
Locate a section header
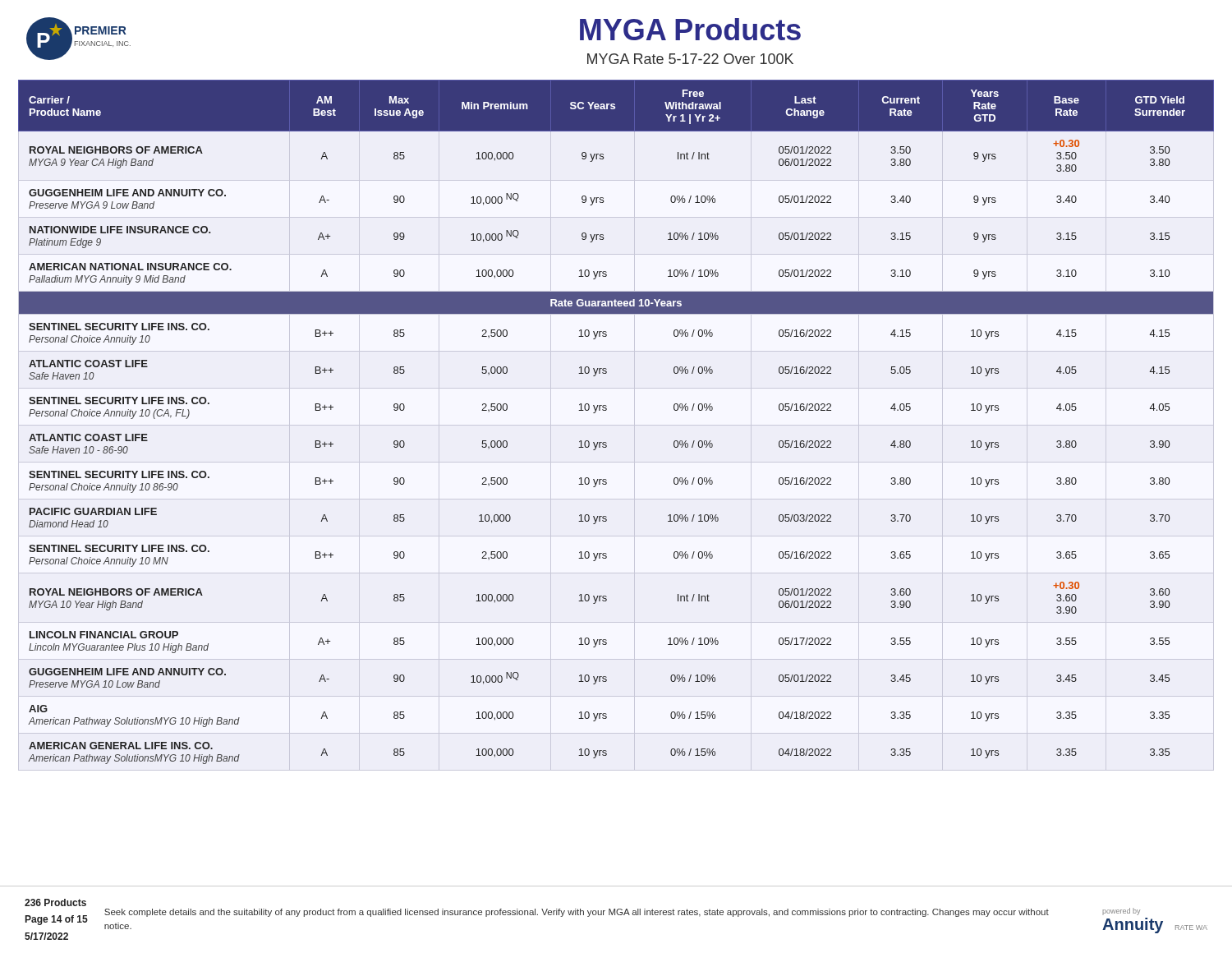coord(690,59)
